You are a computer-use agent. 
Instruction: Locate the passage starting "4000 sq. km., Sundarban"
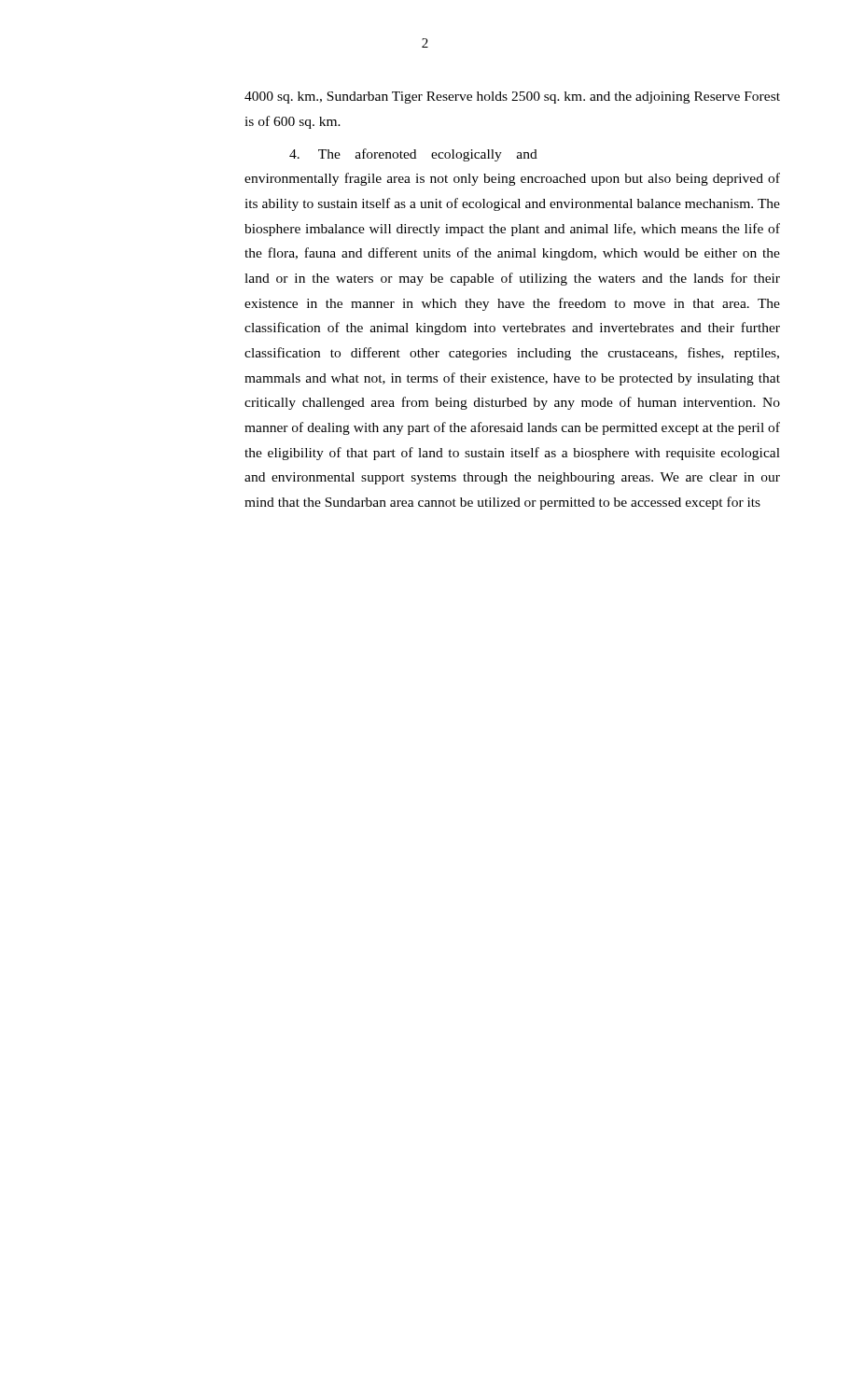tap(512, 108)
